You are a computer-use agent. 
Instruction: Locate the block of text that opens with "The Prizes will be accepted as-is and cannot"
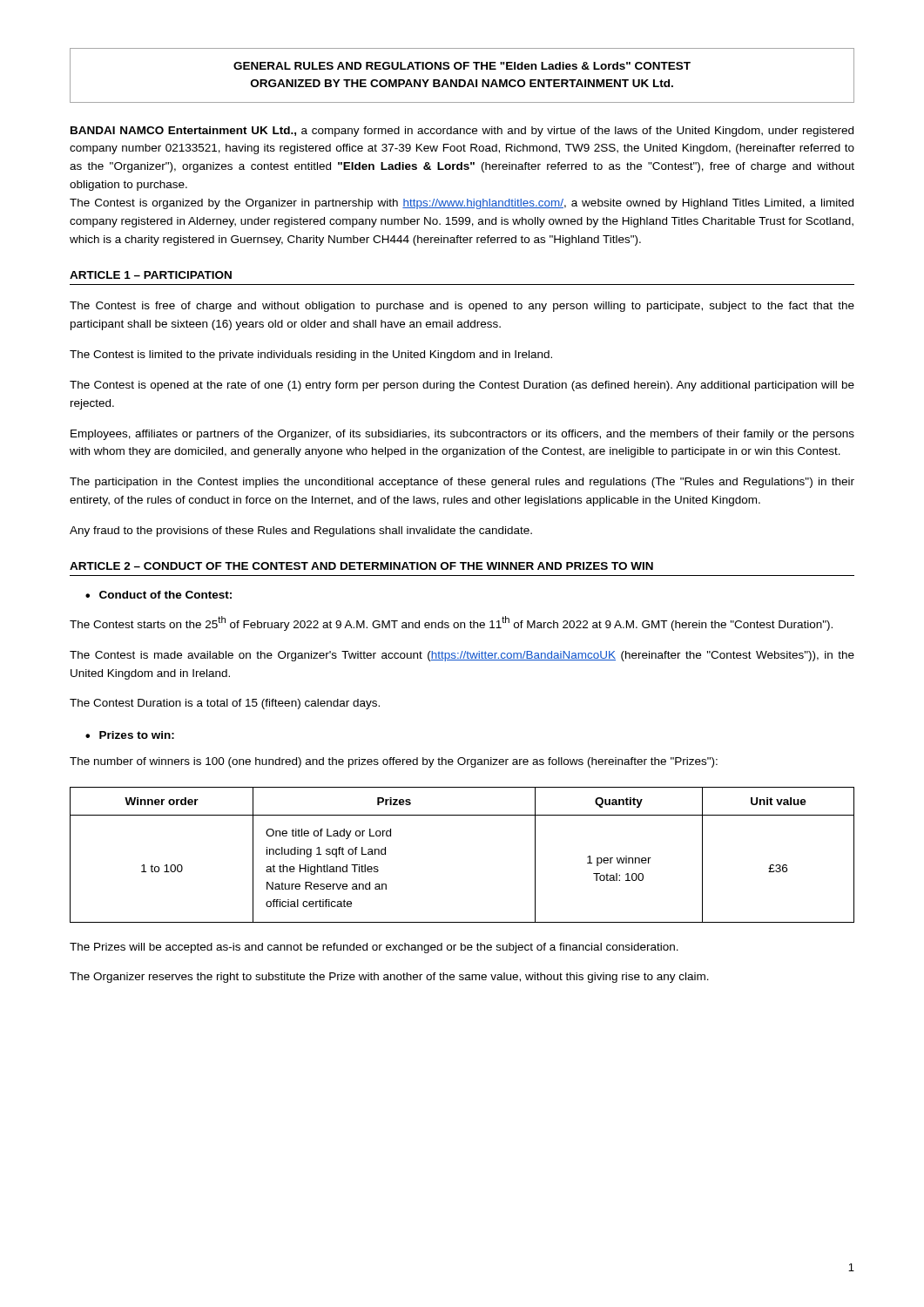462,947
